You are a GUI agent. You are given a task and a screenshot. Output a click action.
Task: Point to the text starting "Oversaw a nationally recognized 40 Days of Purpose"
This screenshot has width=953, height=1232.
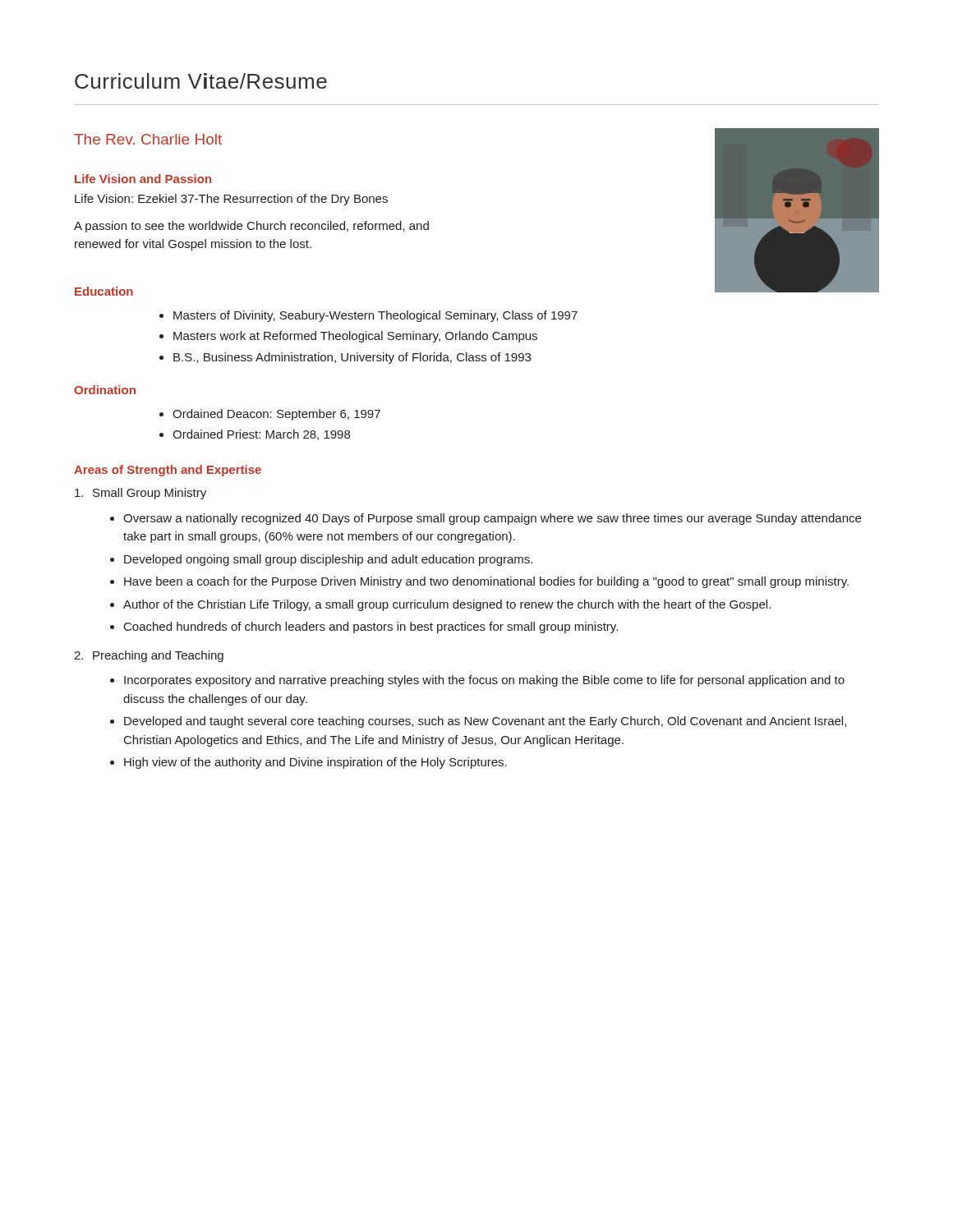pyautogui.click(x=492, y=527)
